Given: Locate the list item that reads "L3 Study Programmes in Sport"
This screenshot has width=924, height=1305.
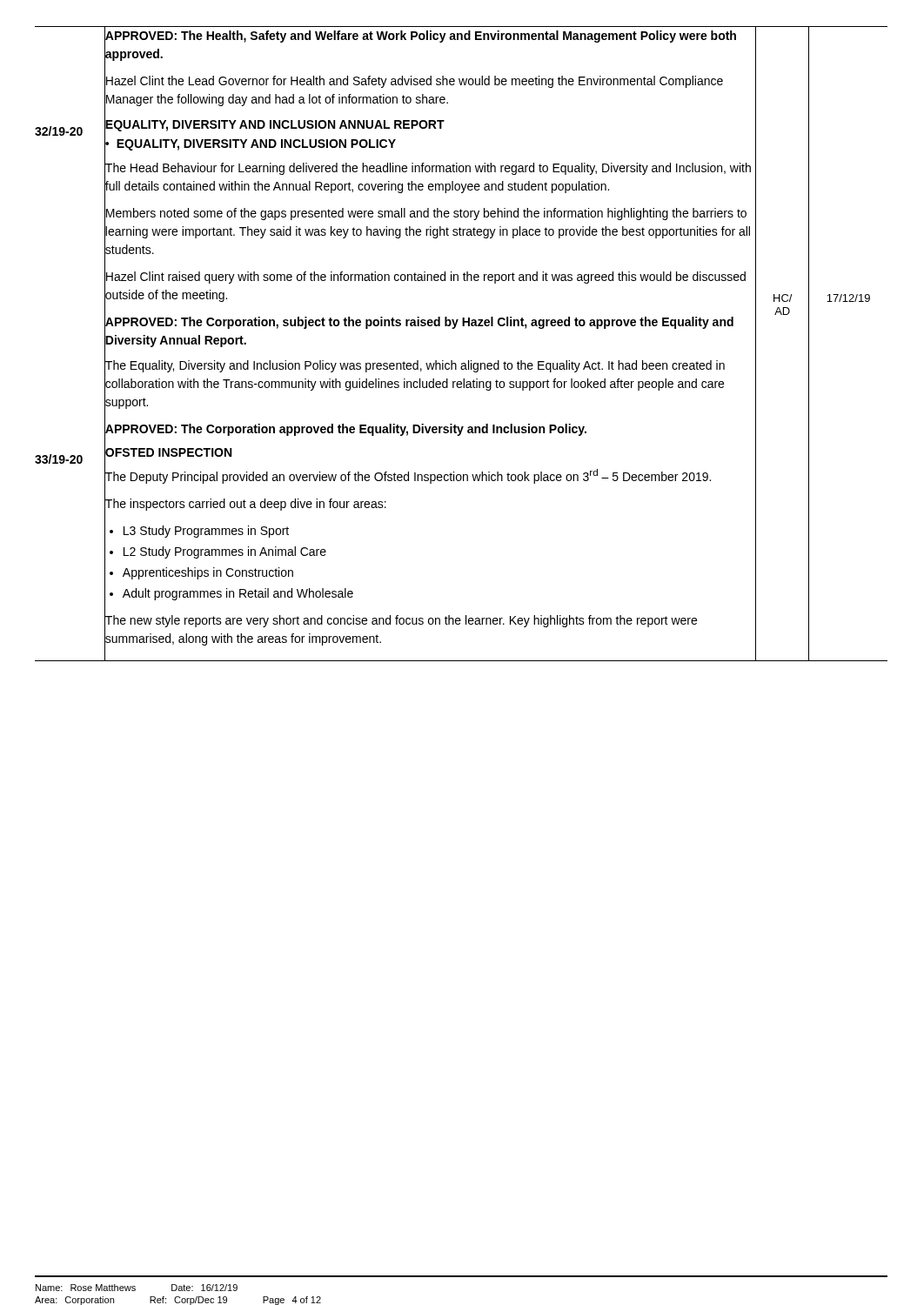Looking at the screenshot, I should (206, 530).
